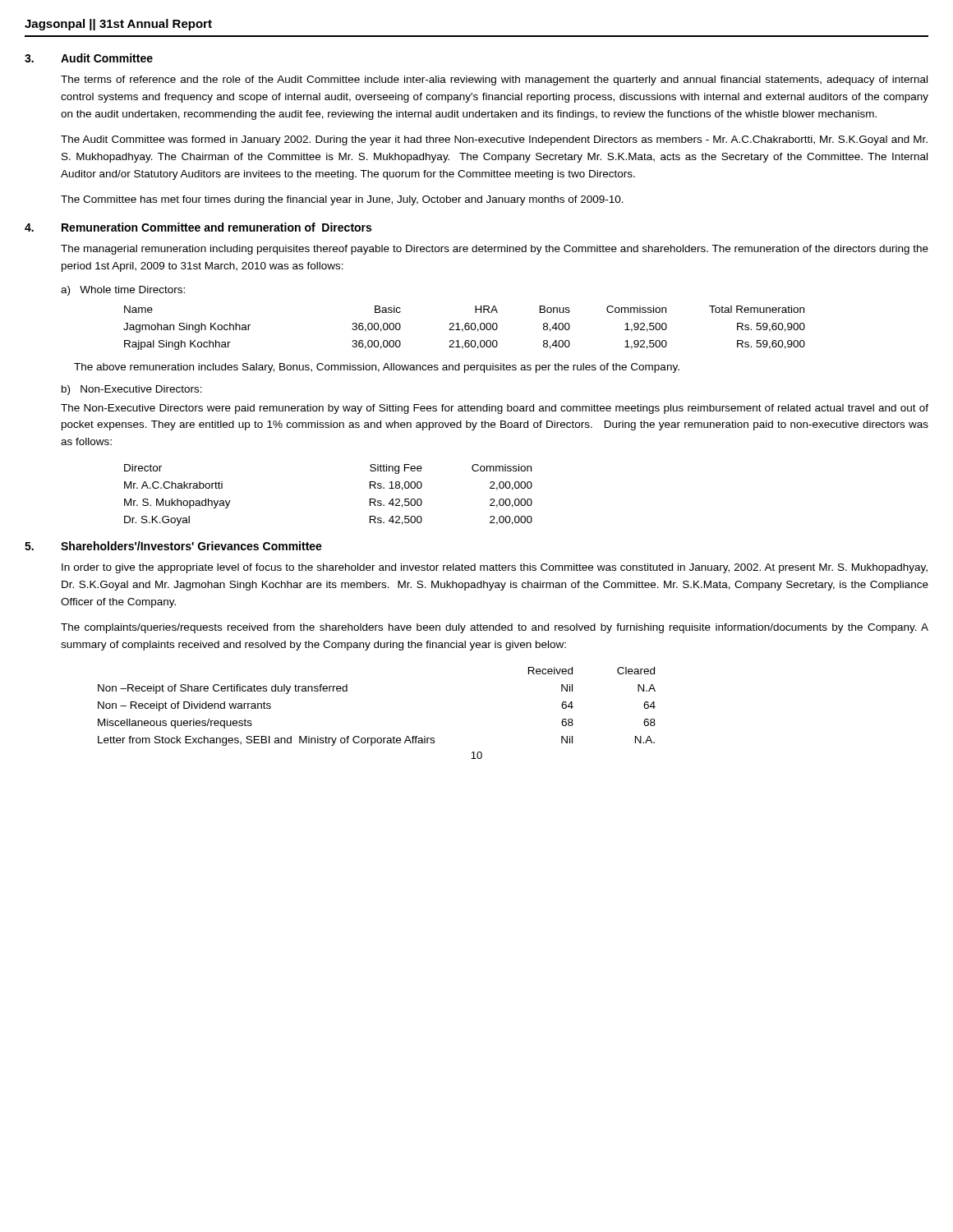Locate the block of text that opens with "The Non-Executive Directors were"
Viewport: 953px width, 1232px height.
[x=495, y=425]
